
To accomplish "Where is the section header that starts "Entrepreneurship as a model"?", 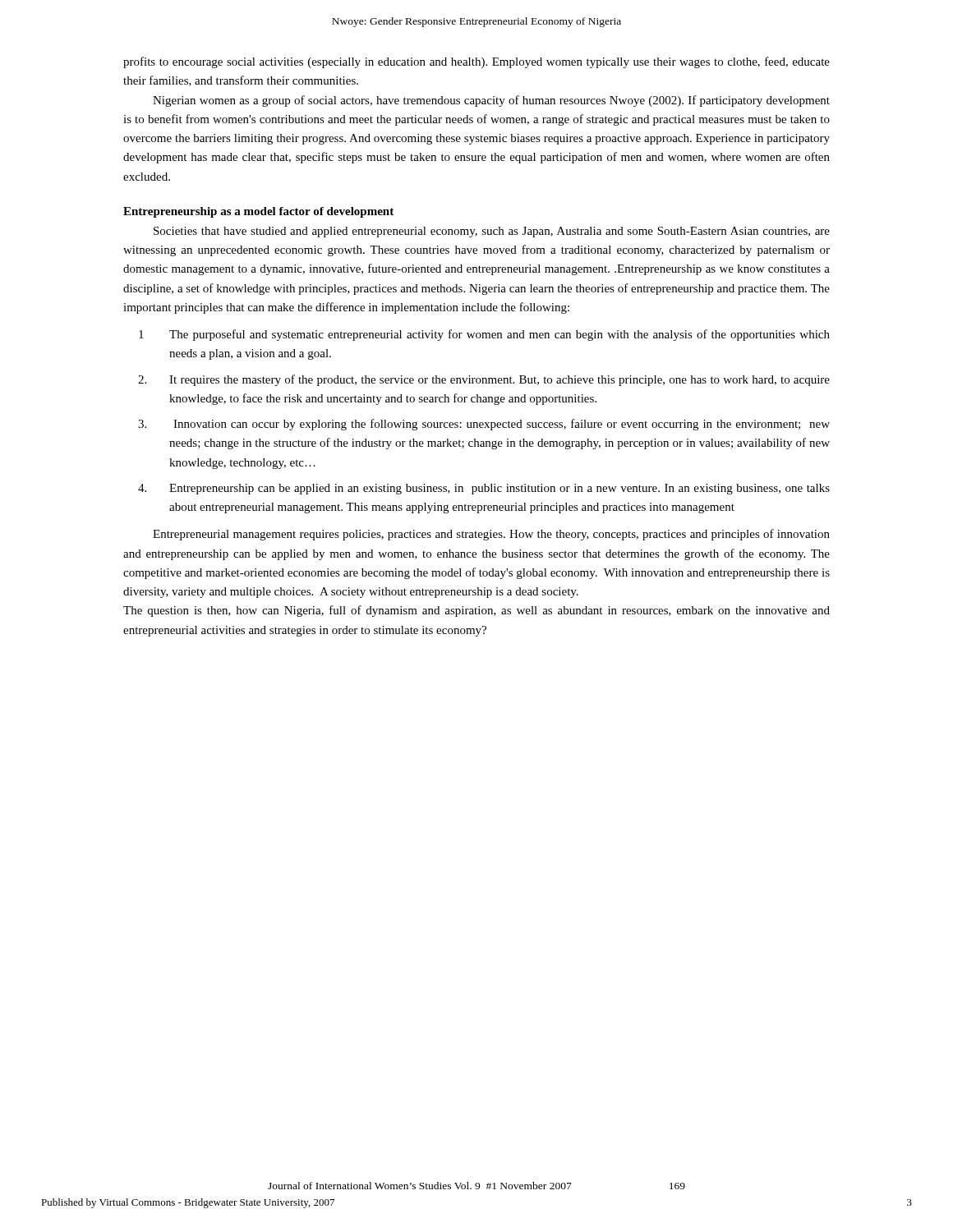I will point(258,211).
